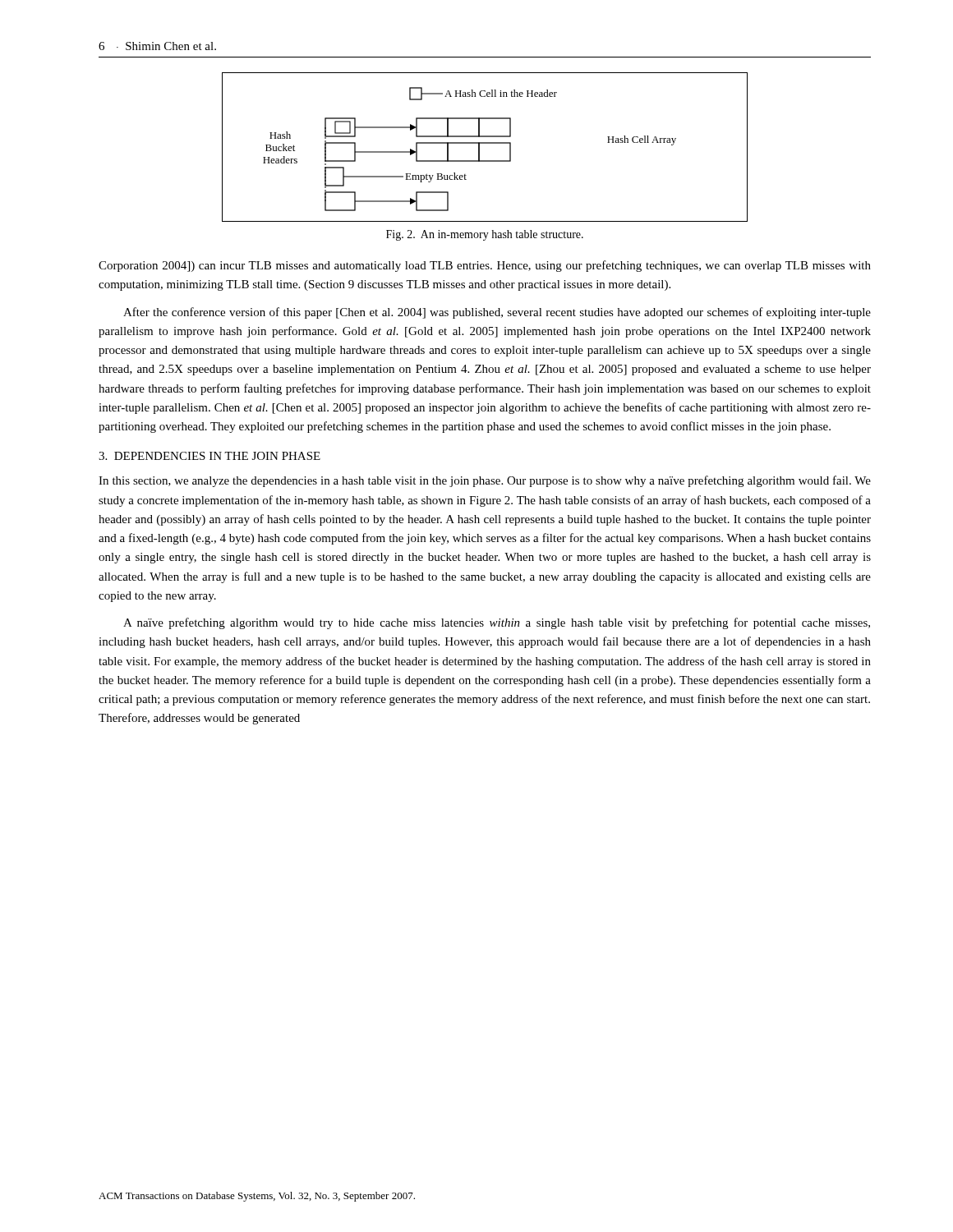Click on the text block that reads "In this section, we"
Screen dimensions: 1232x953
[485, 538]
